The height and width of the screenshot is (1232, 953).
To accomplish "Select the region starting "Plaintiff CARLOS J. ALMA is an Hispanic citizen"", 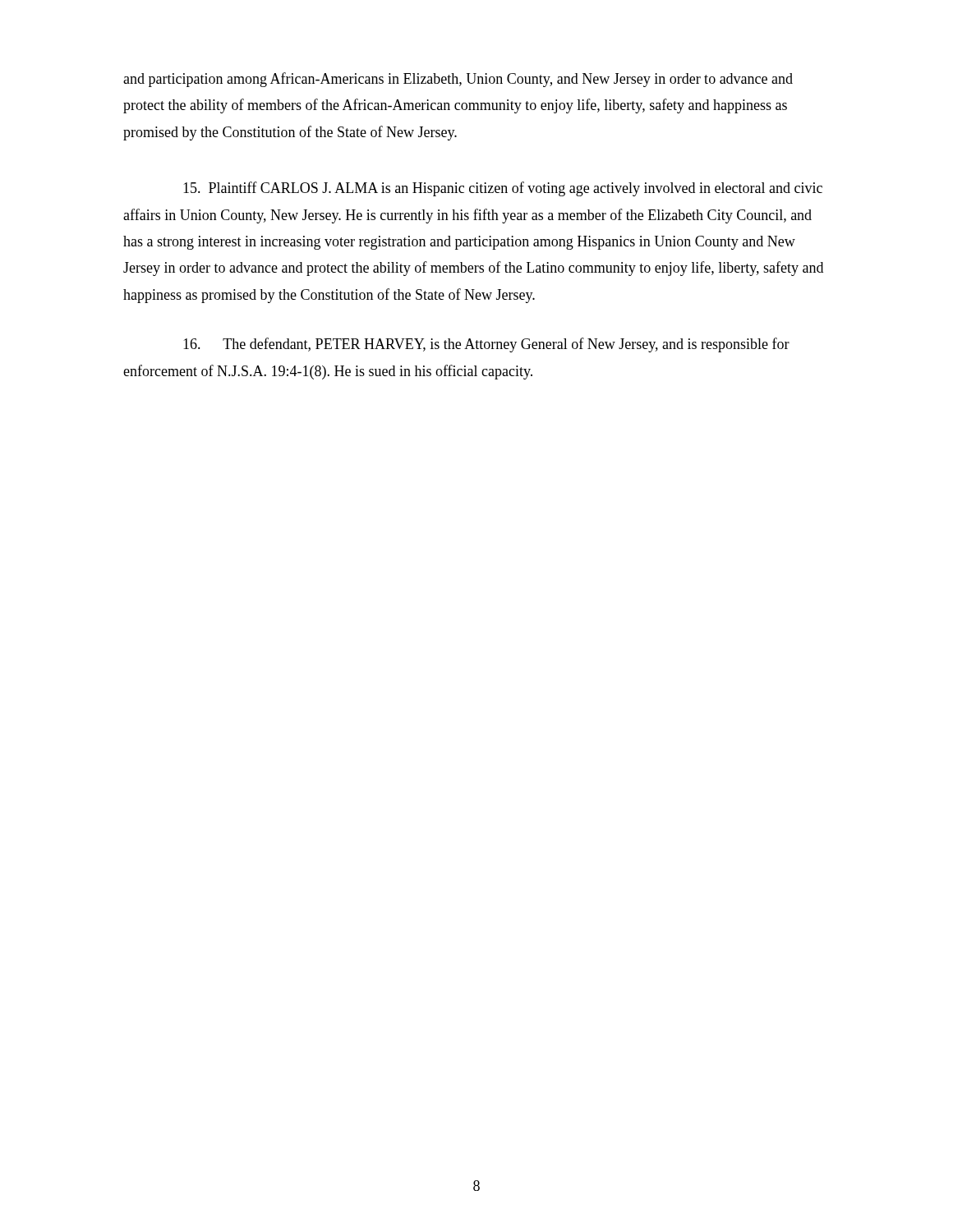I will [x=473, y=241].
